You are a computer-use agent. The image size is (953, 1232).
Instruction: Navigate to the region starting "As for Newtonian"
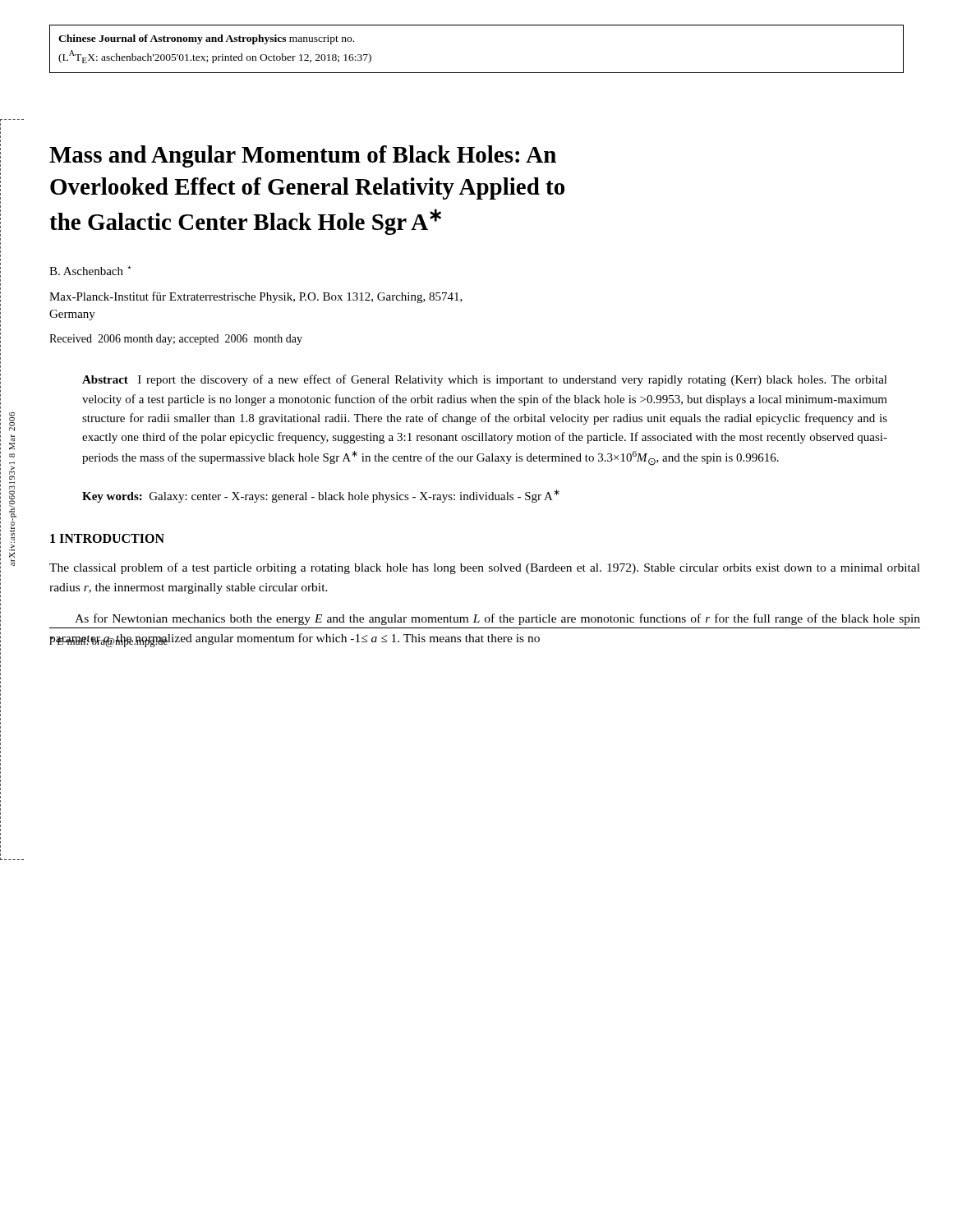(x=485, y=628)
